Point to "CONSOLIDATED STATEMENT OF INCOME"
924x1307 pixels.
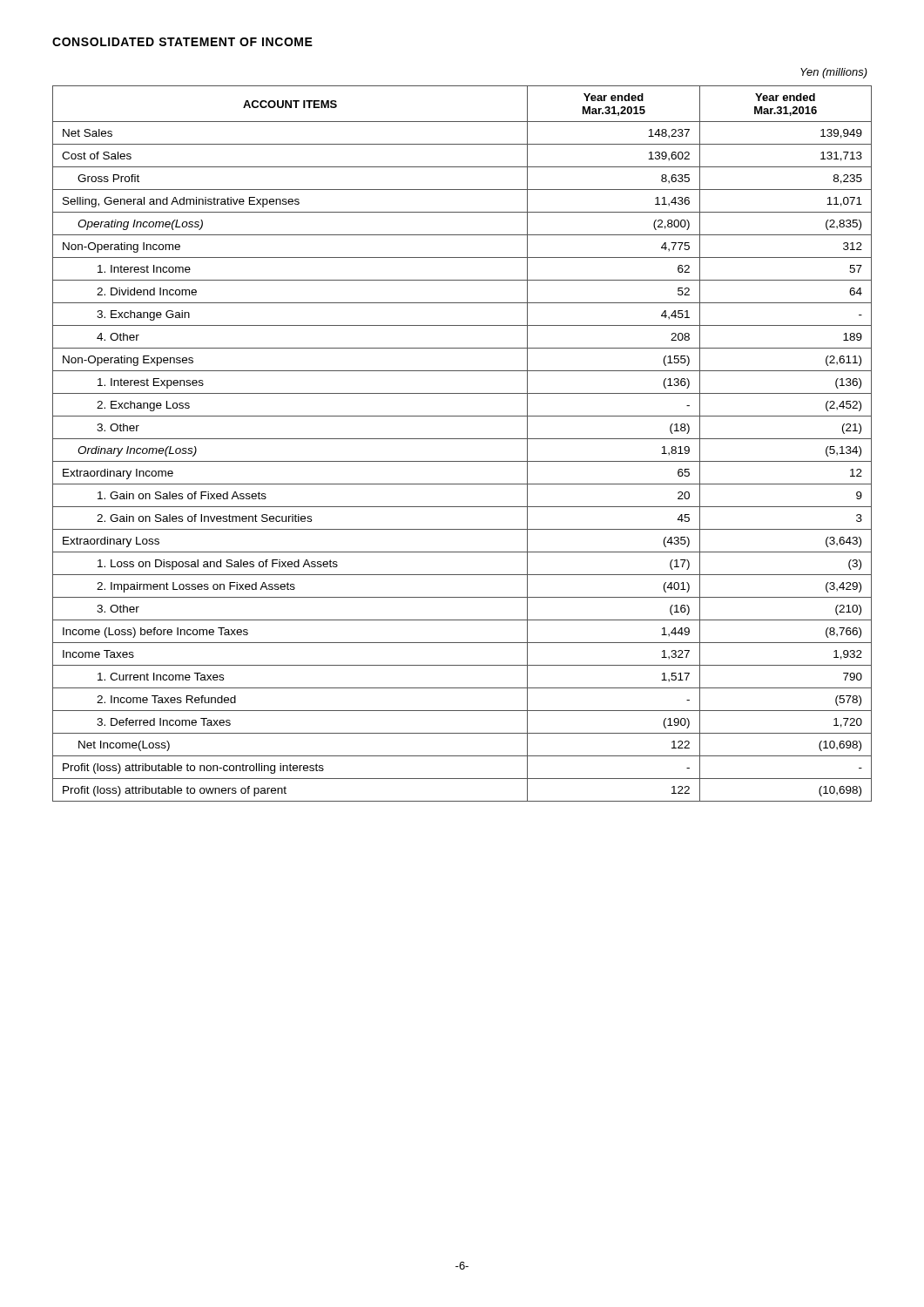(x=183, y=42)
